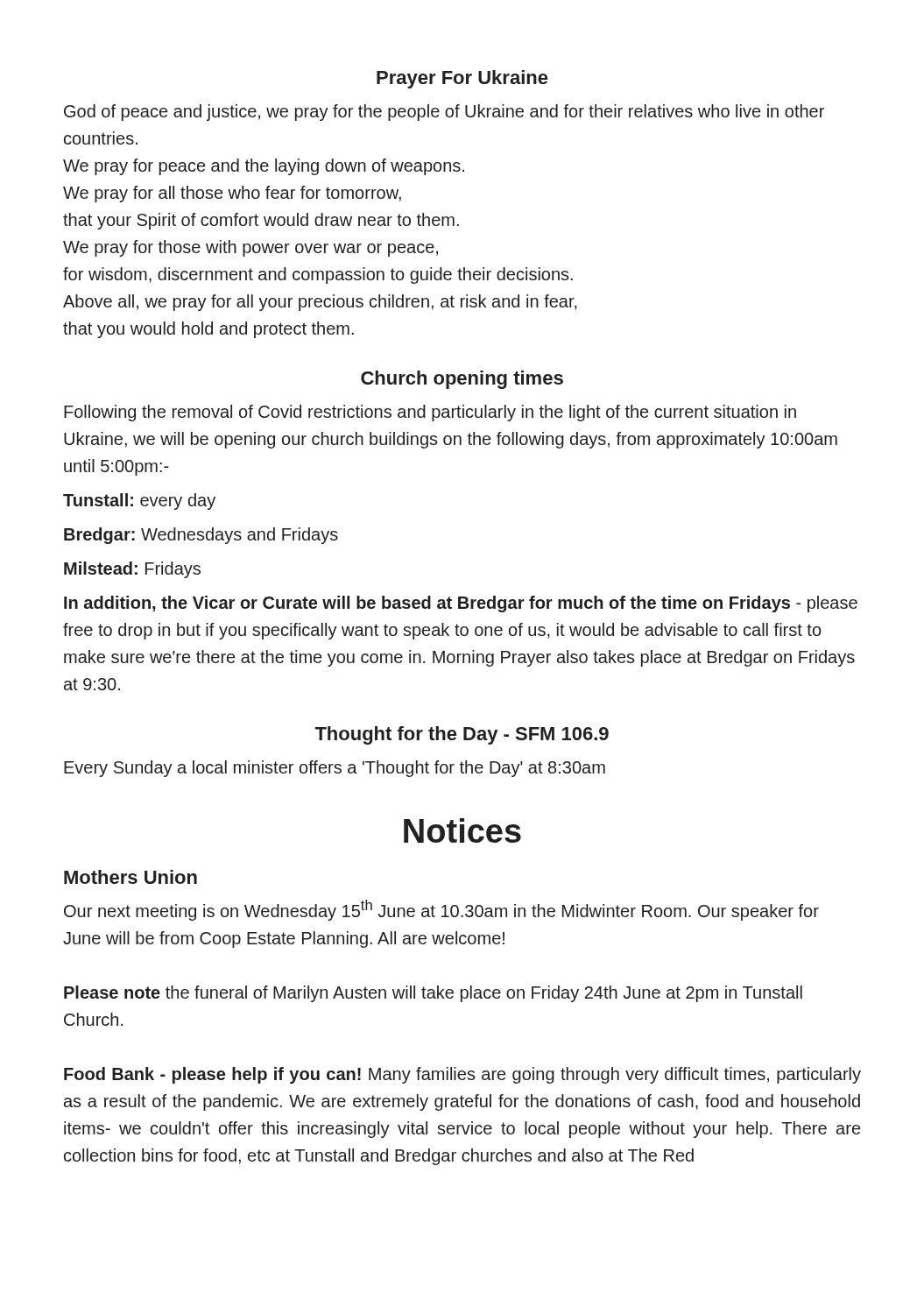Where does it say "Church opening times"?
924x1314 pixels.
pos(462,378)
